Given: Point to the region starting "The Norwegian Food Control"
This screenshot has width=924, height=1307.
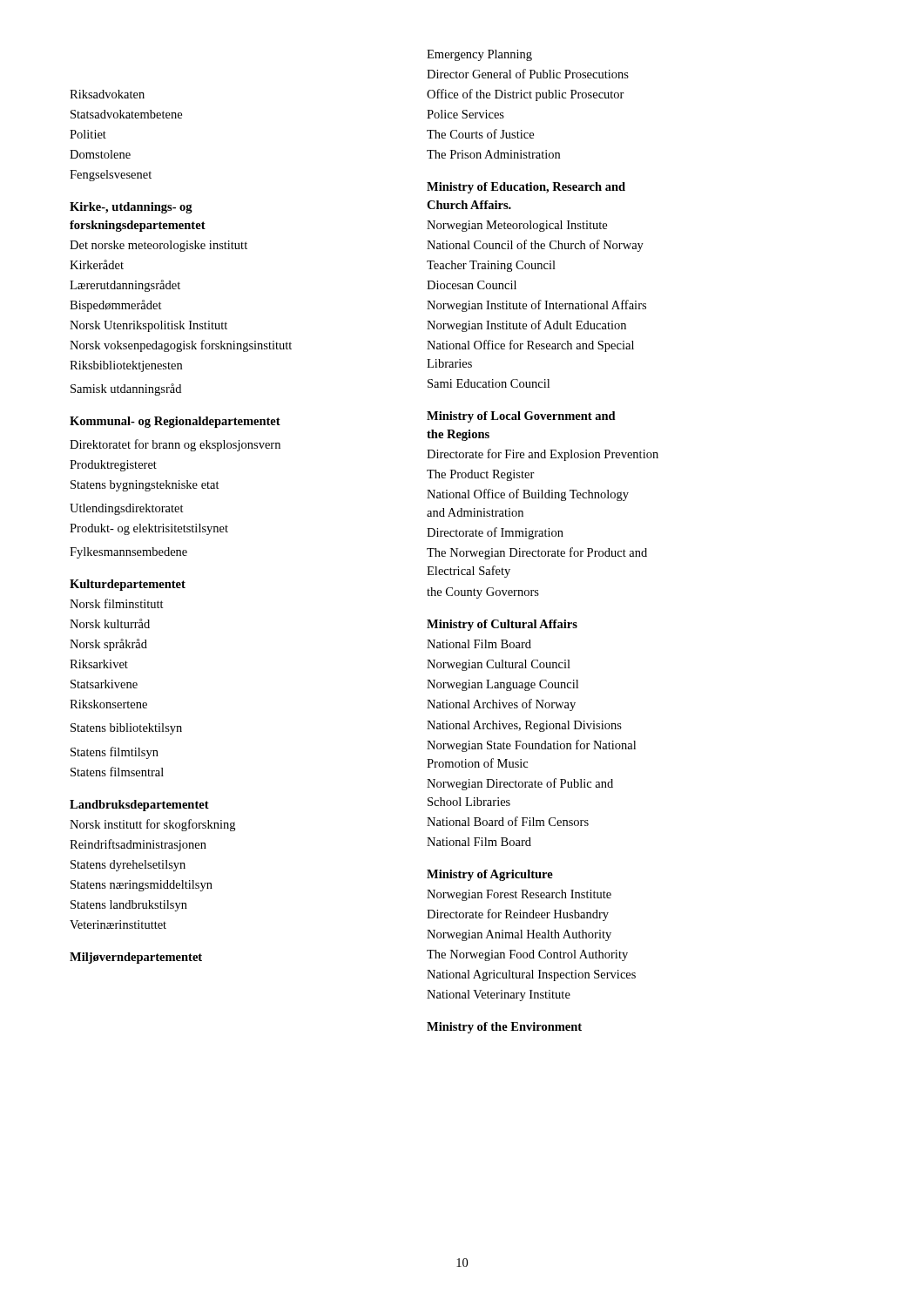Looking at the screenshot, I should coord(527,954).
